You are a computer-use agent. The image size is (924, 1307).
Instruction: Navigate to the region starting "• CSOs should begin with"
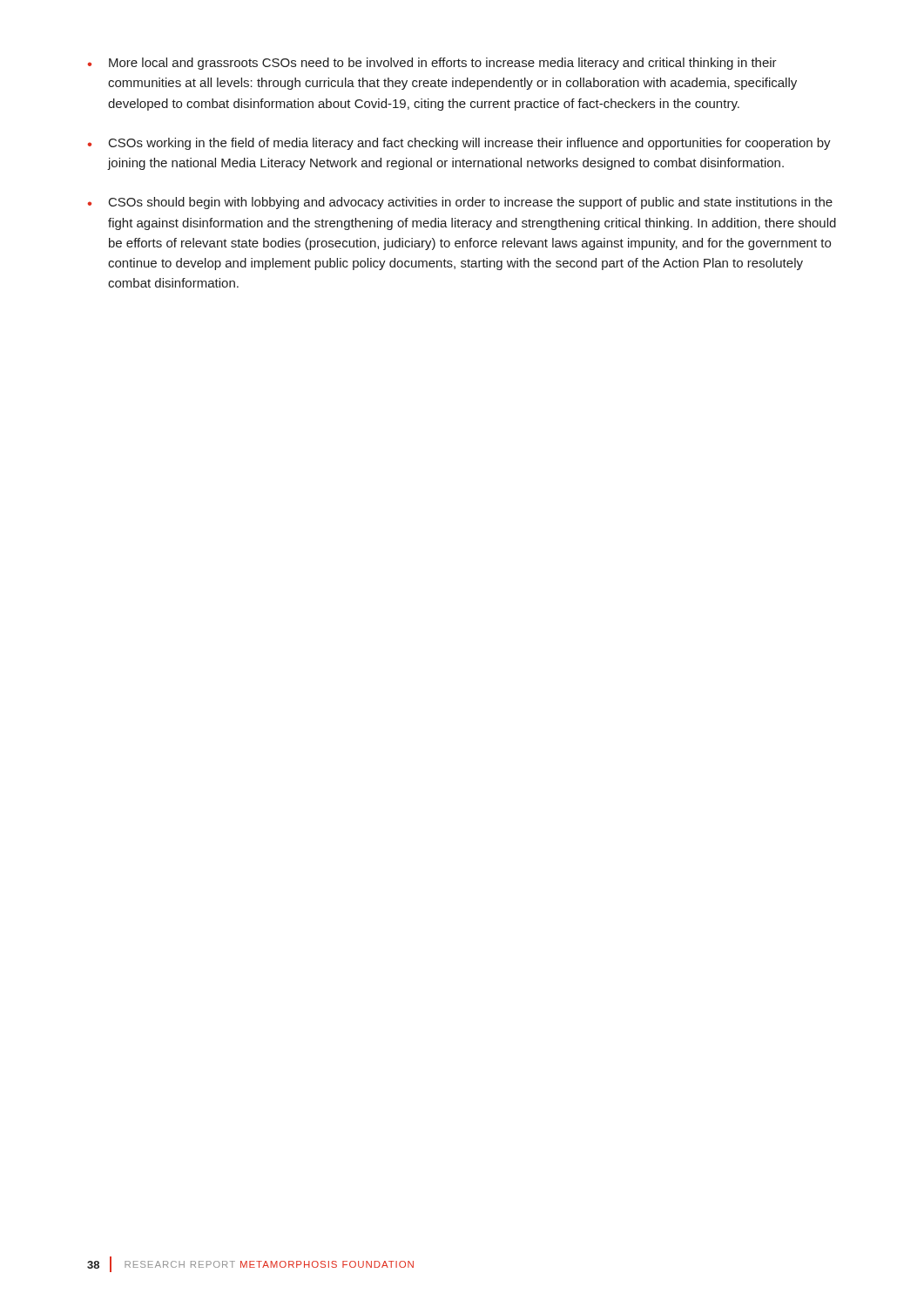tap(466, 243)
